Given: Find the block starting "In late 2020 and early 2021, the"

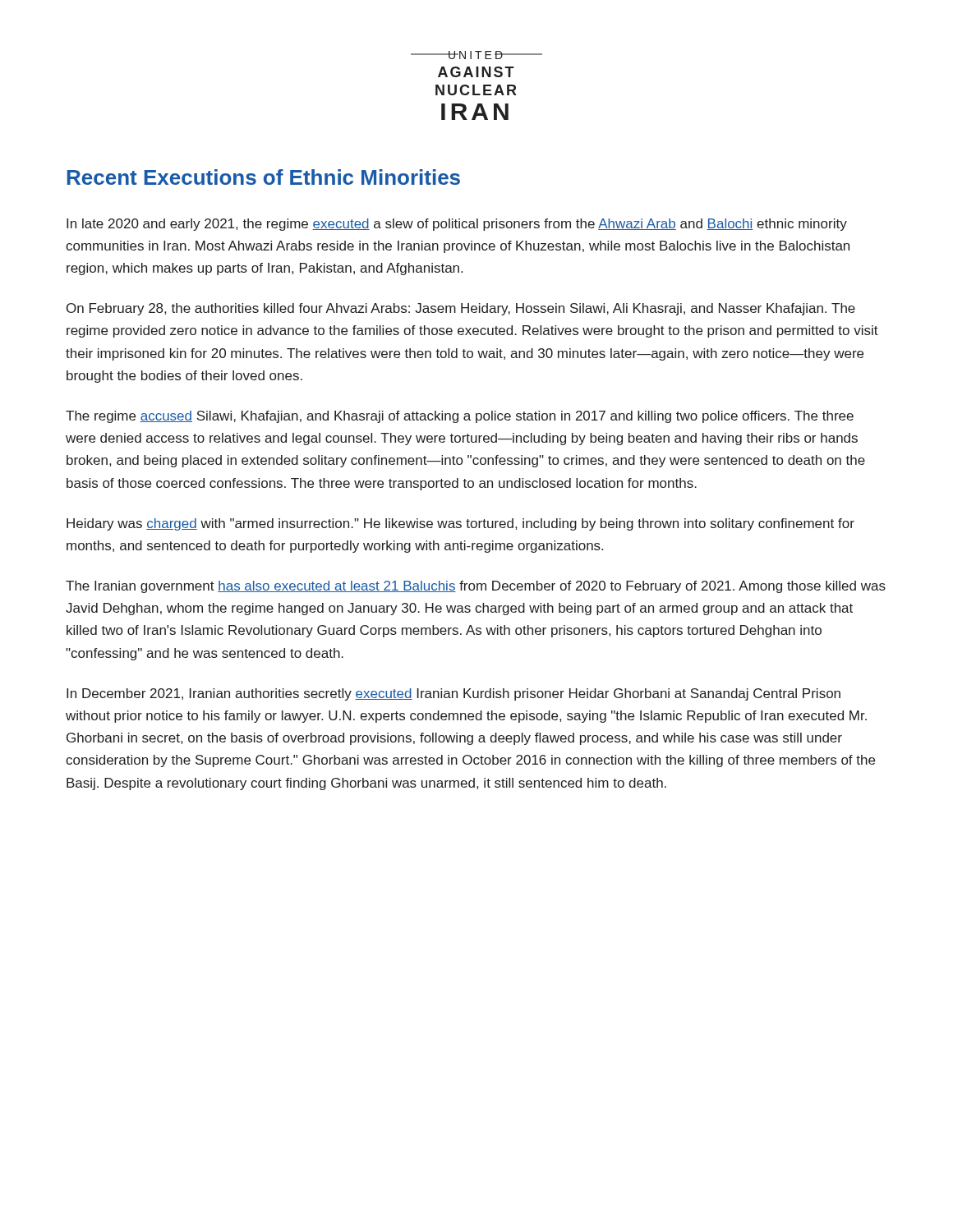Looking at the screenshot, I should coord(458,246).
